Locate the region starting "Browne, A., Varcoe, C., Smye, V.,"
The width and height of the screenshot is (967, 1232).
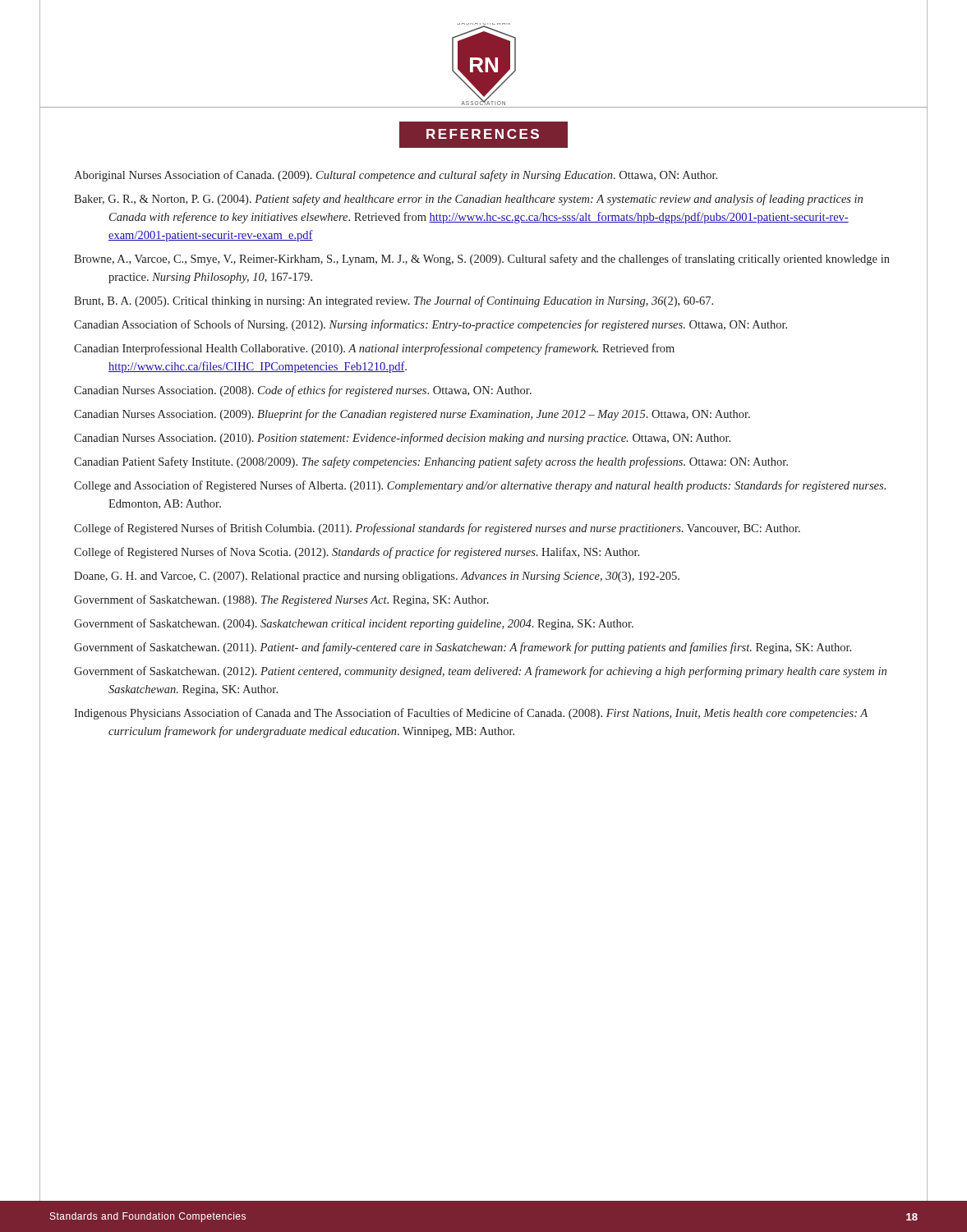coord(482,268)
